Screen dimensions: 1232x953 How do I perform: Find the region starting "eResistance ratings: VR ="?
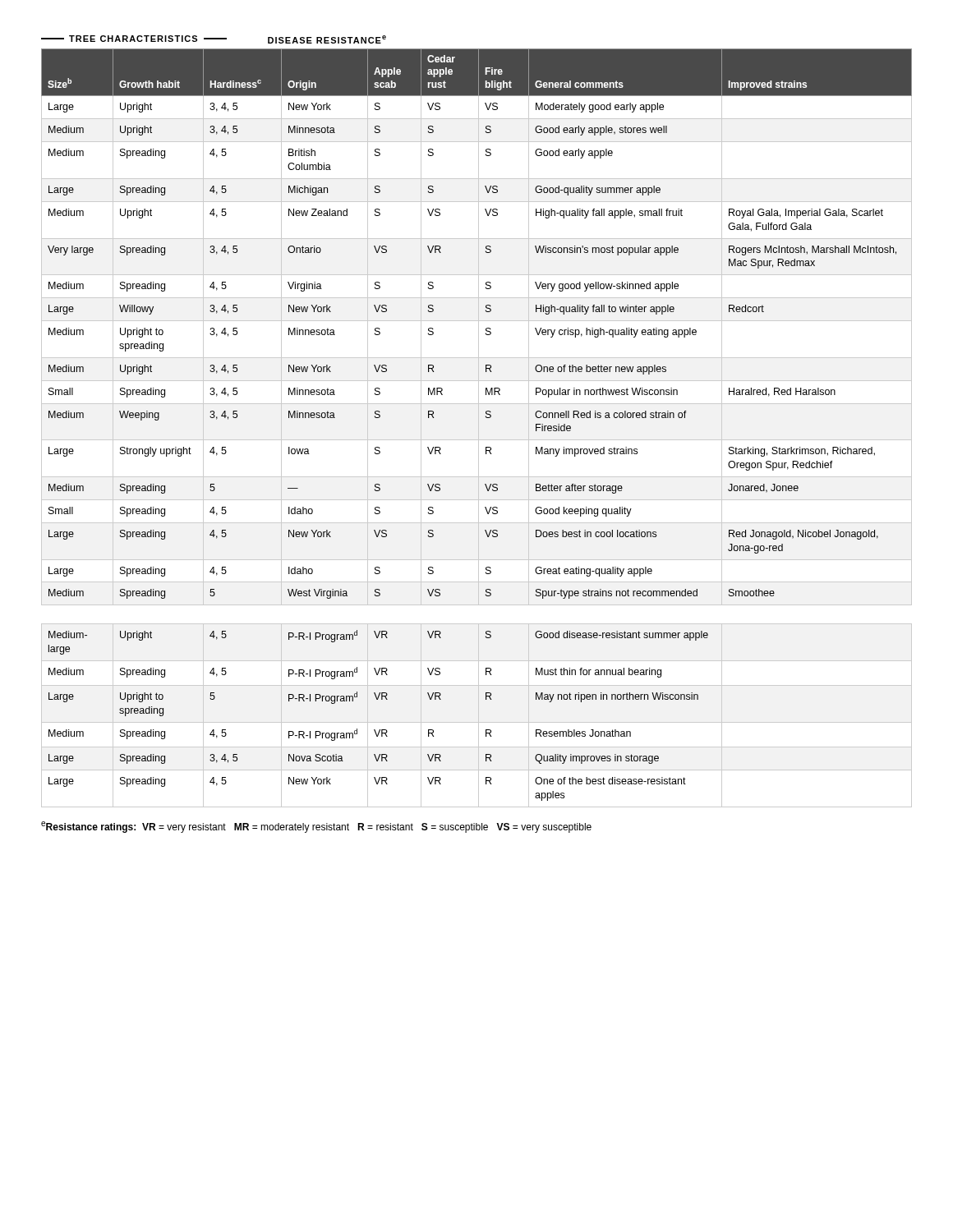[x=316, y=825]
